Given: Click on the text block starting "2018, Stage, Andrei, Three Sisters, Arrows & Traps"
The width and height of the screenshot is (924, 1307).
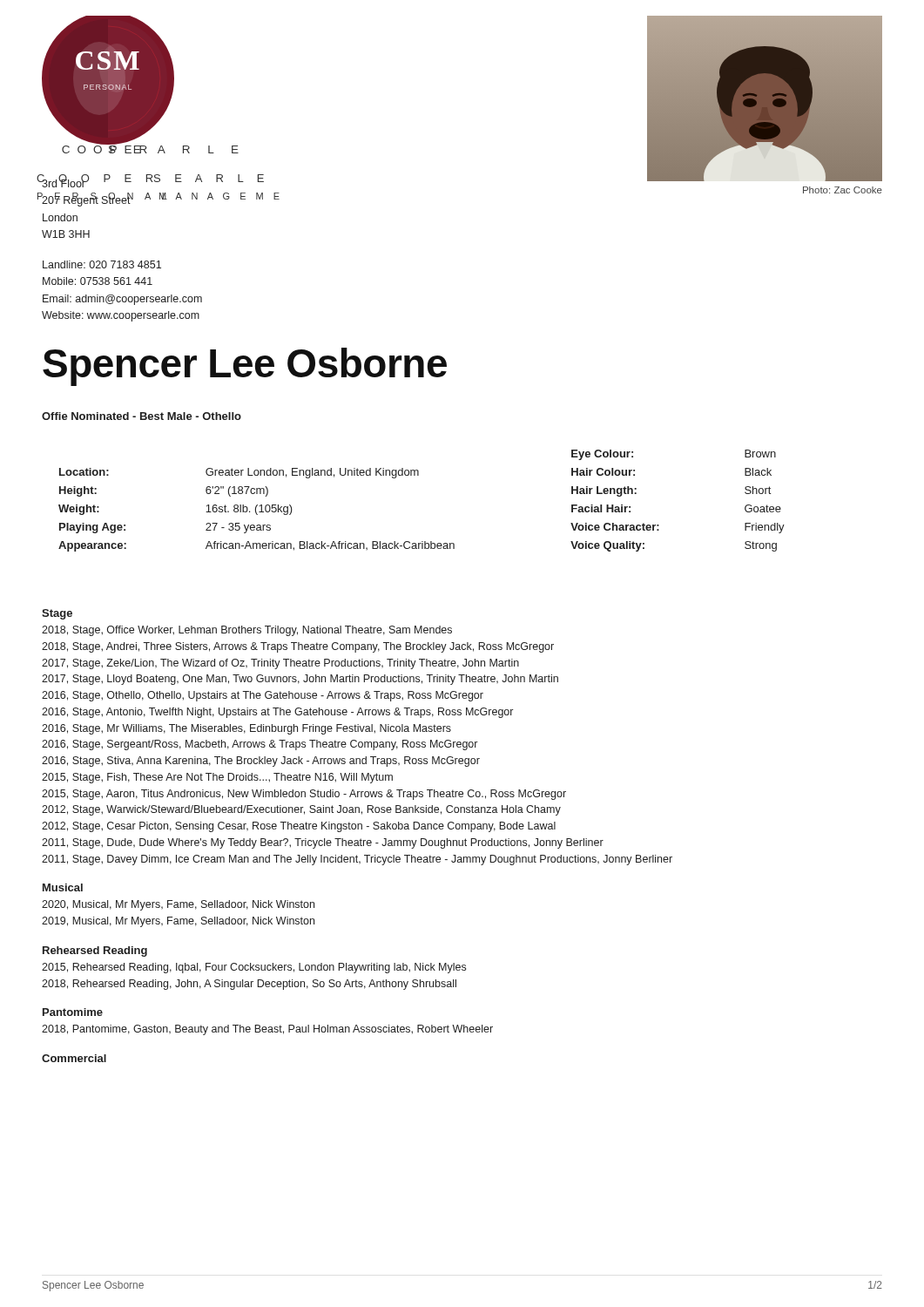Looking at the screenshot, I should (298, 646).
